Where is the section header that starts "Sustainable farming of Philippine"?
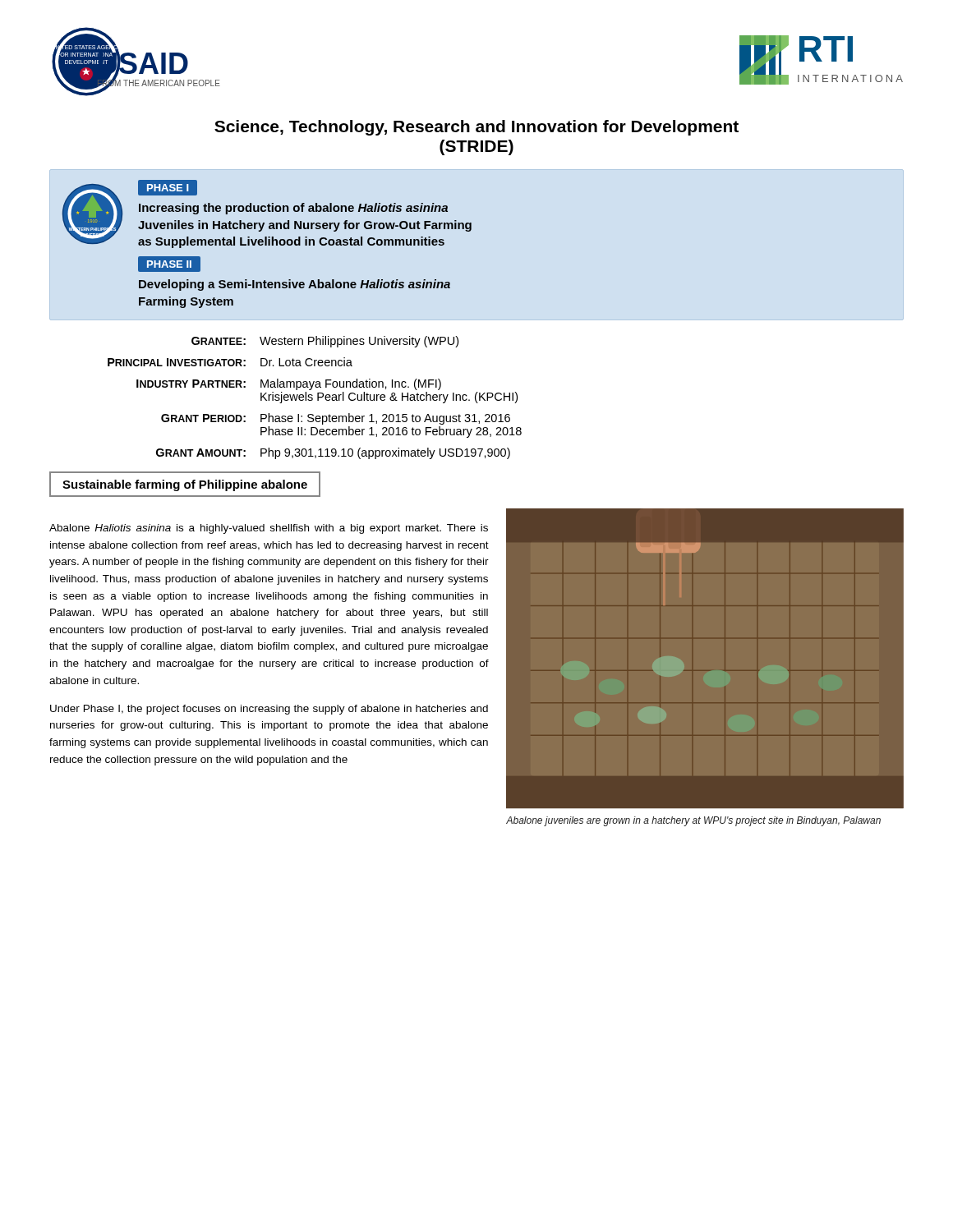Screen dimensions: 1232x953 tap(185, 485)
